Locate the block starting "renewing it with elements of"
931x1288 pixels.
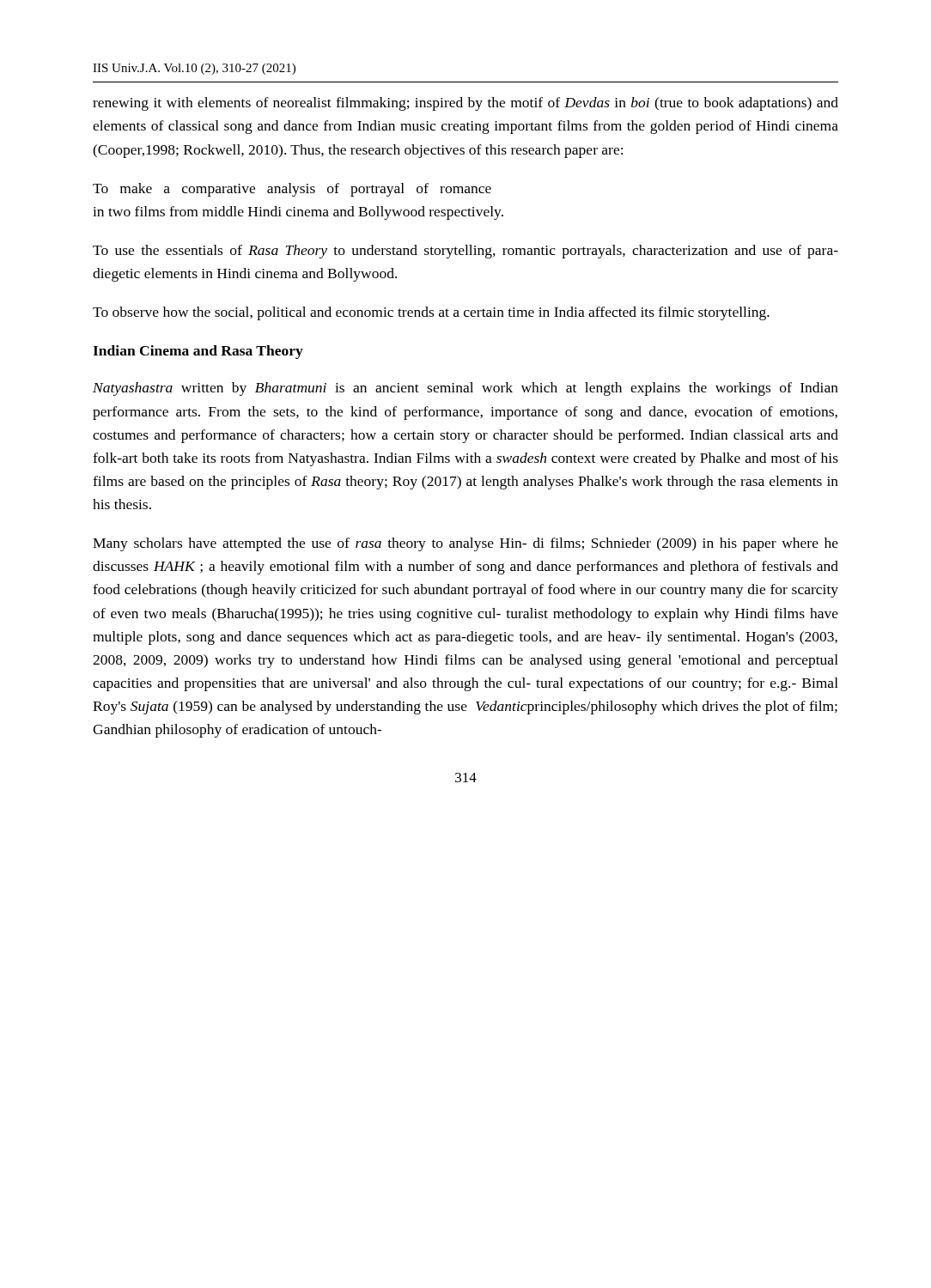click(x=466, y=126)
